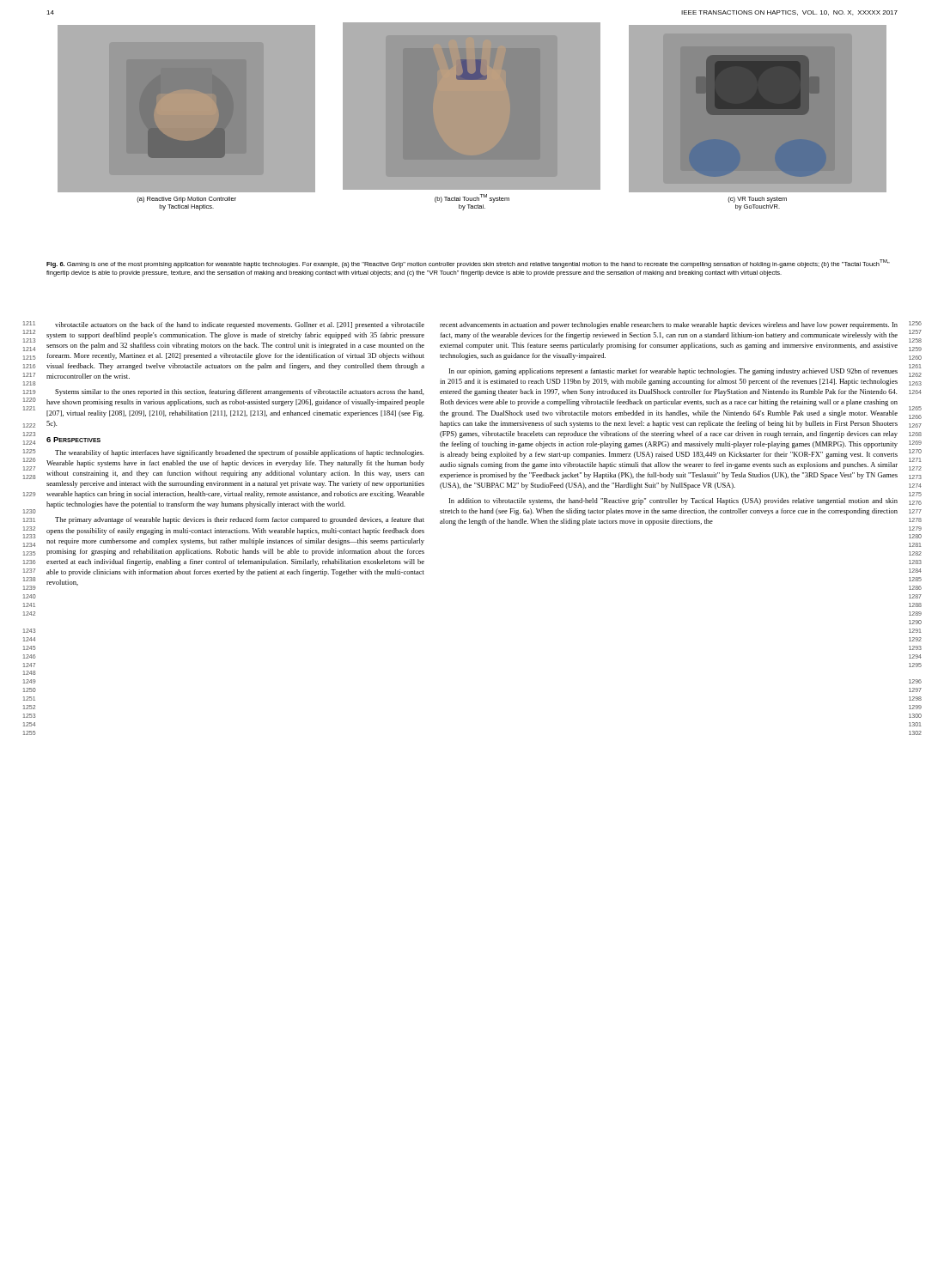The image size is (944, 1288).
Task: Point to the text block starting "The wearability of haptic interfaces have significantly"
Action: (235, 479)
